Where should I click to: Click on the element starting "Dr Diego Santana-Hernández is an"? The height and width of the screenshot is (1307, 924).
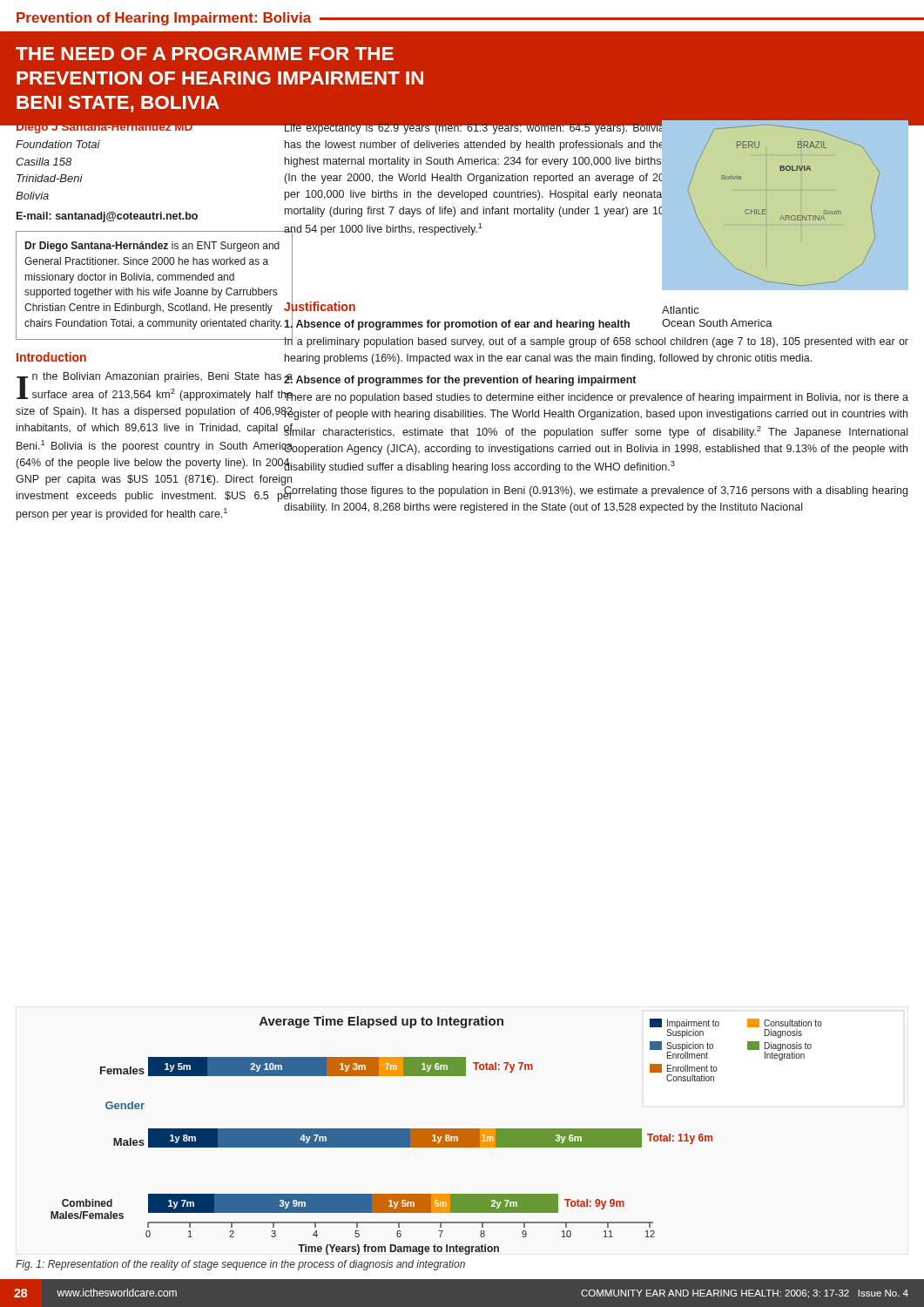pyautogui.click(x=153, y=284)
